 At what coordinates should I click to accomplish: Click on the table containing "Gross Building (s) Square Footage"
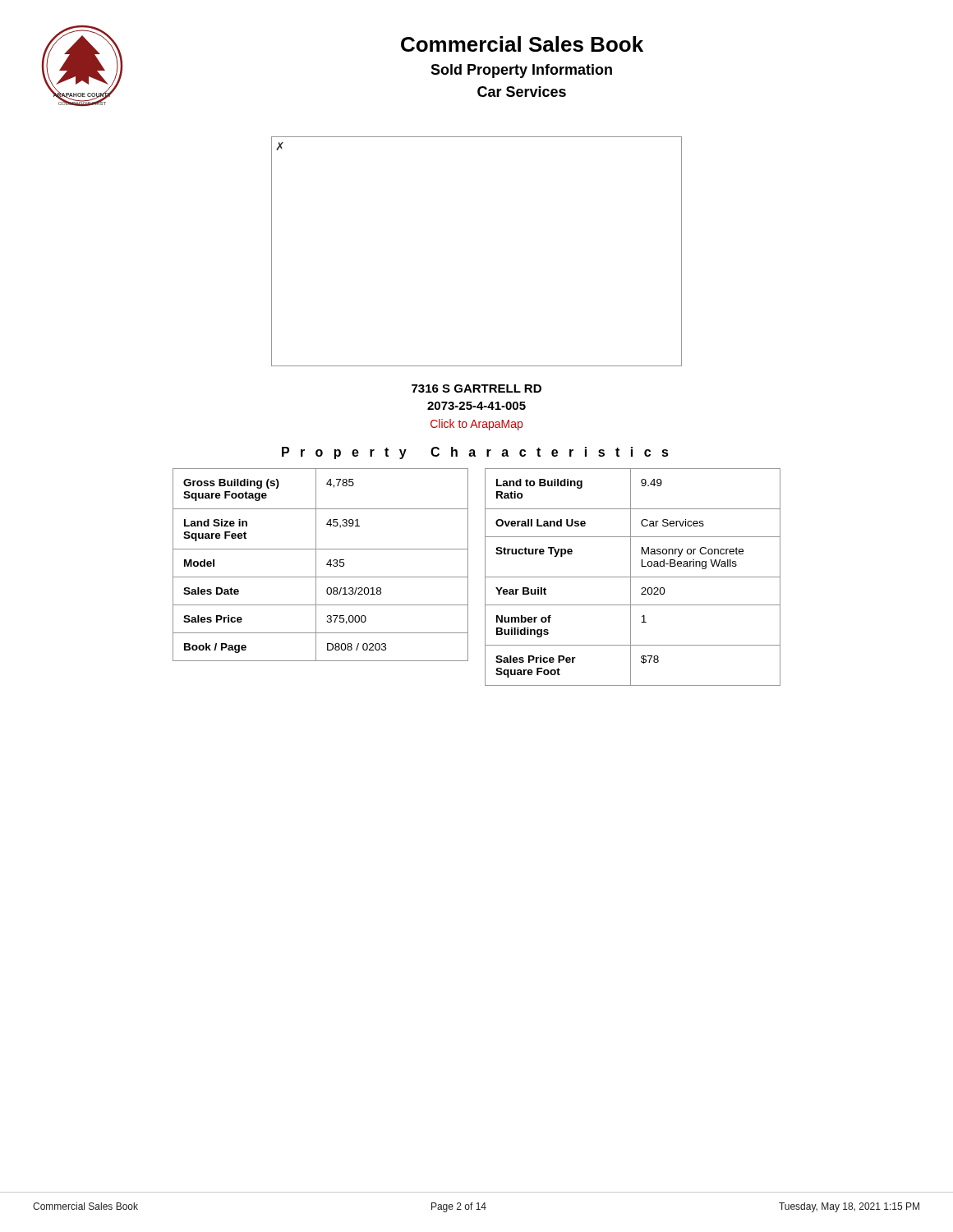coord(320,577)
